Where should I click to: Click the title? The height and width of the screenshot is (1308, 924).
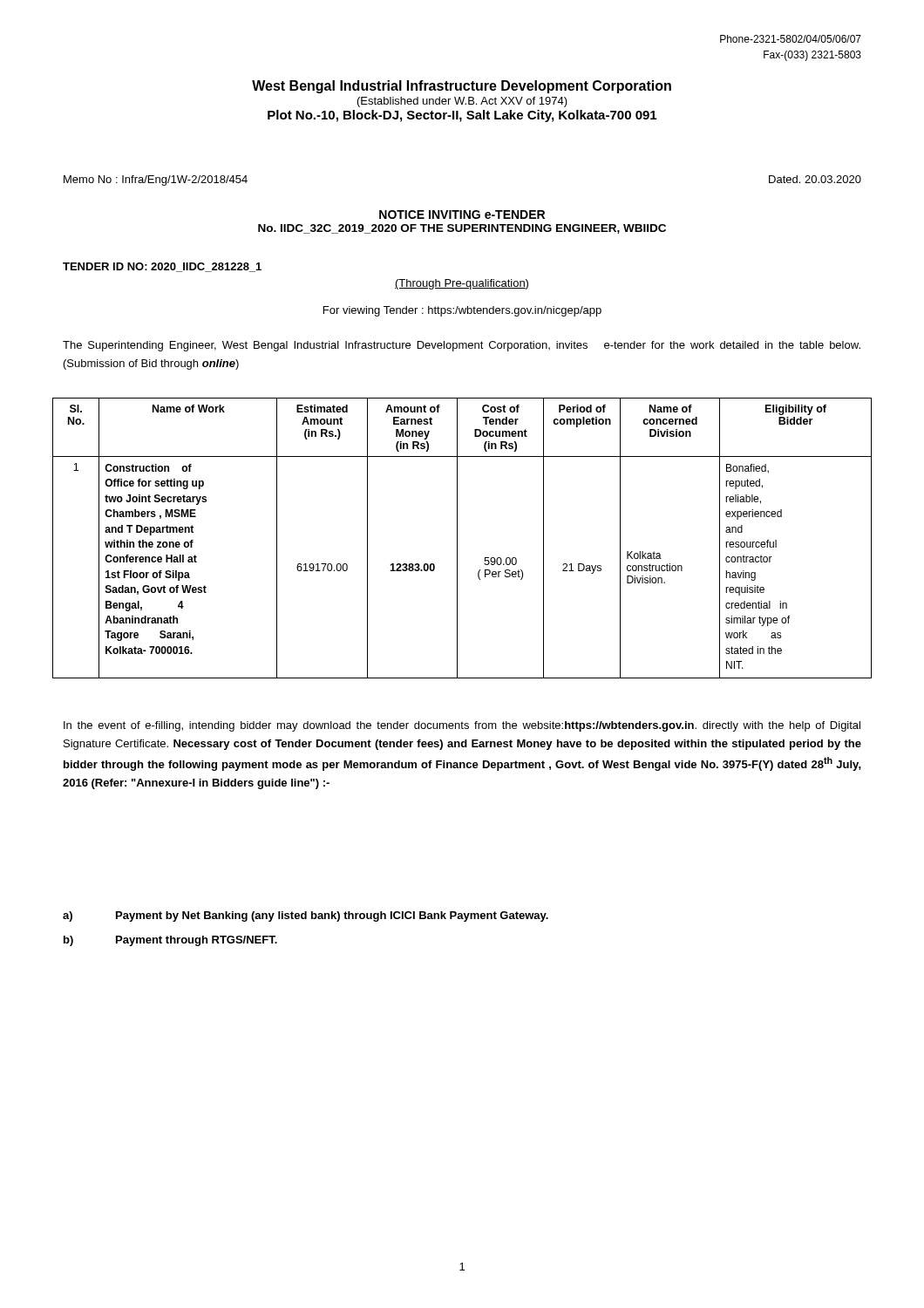click(462, 100)
